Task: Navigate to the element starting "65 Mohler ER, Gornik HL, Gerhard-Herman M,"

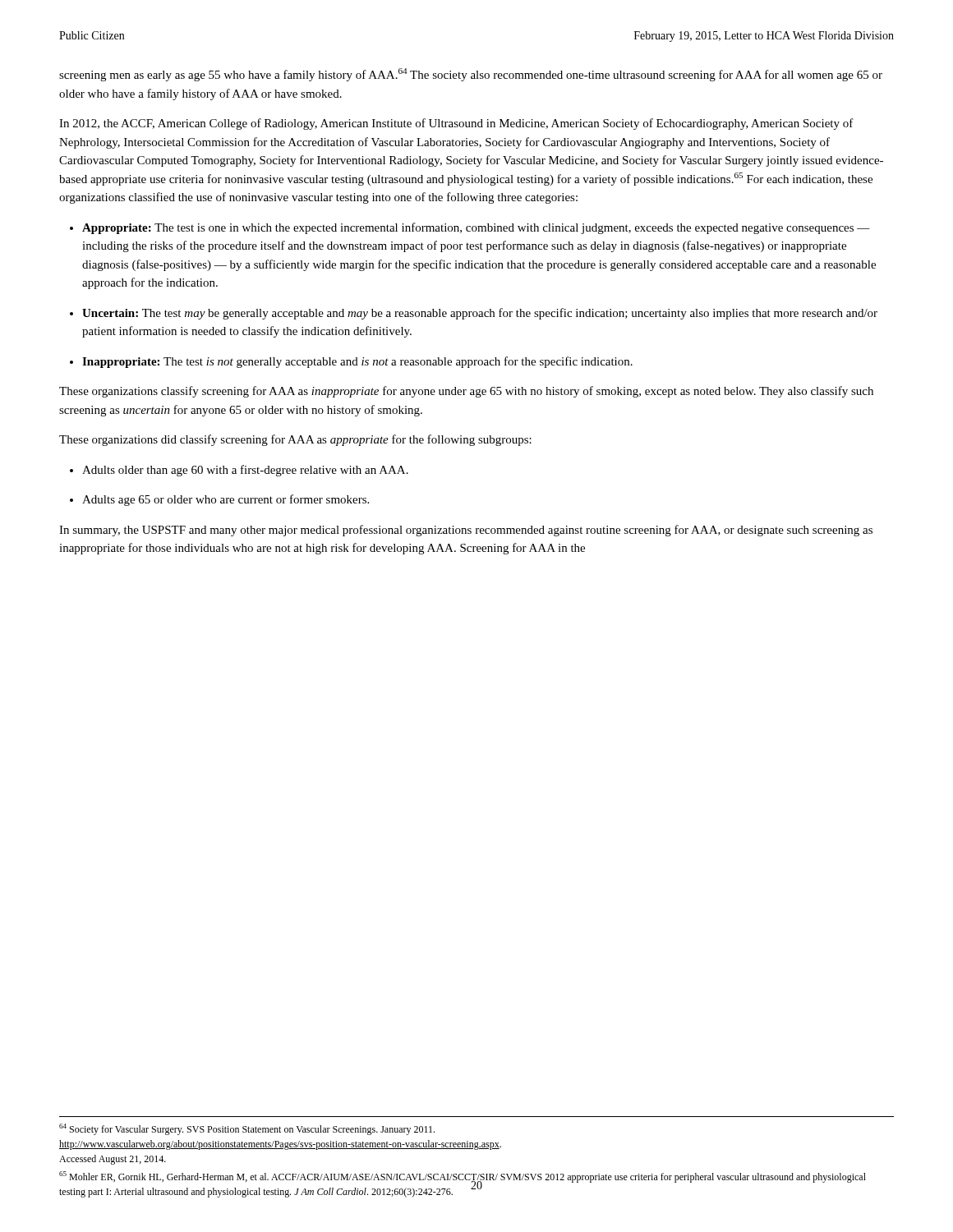Action: pyautogui.click(x=476, y=1184)
